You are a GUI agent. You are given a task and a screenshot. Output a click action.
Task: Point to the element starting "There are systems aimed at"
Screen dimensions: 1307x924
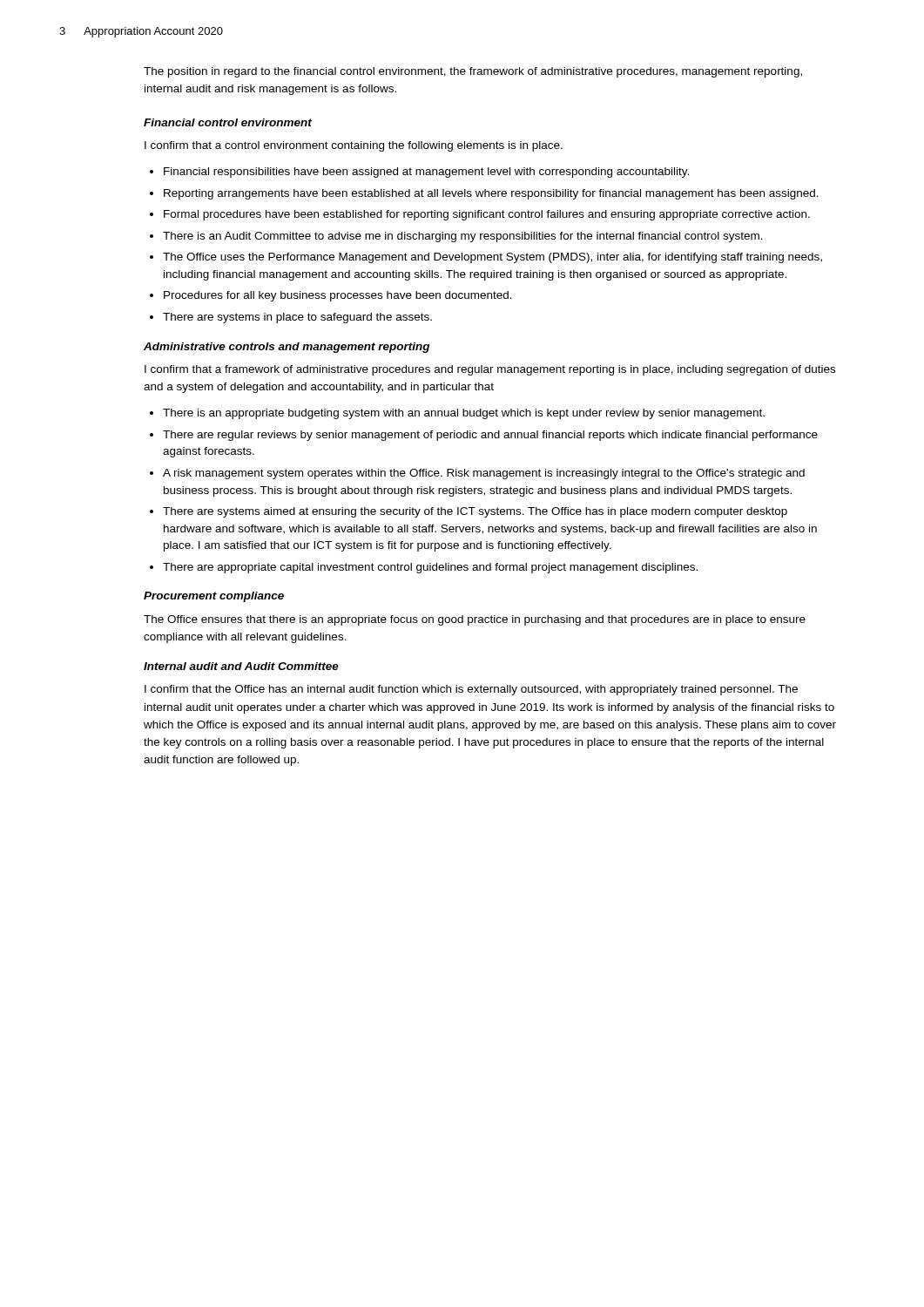pyautogui.click(x=490, y=528)
